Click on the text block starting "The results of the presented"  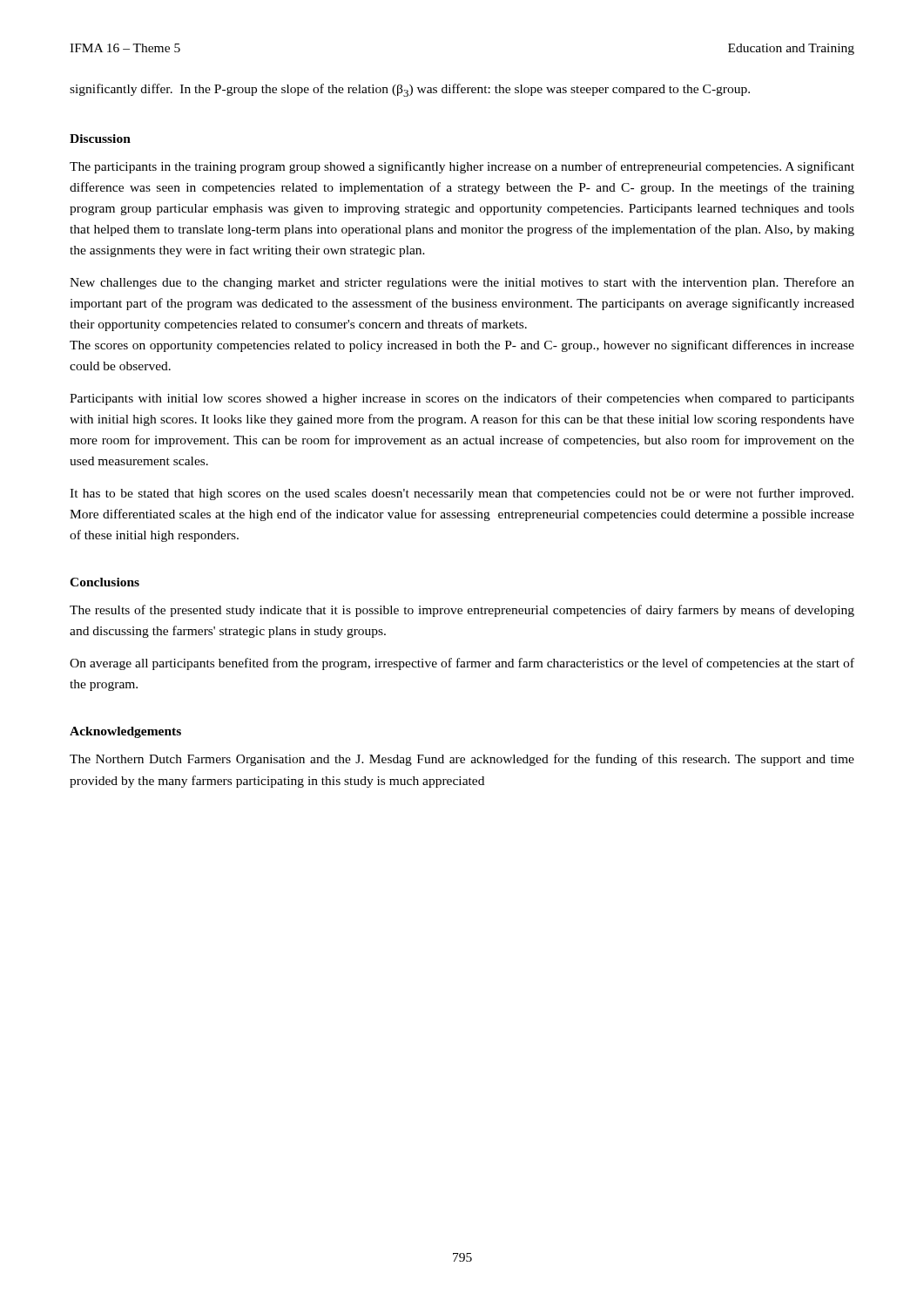tap(462, 621)
